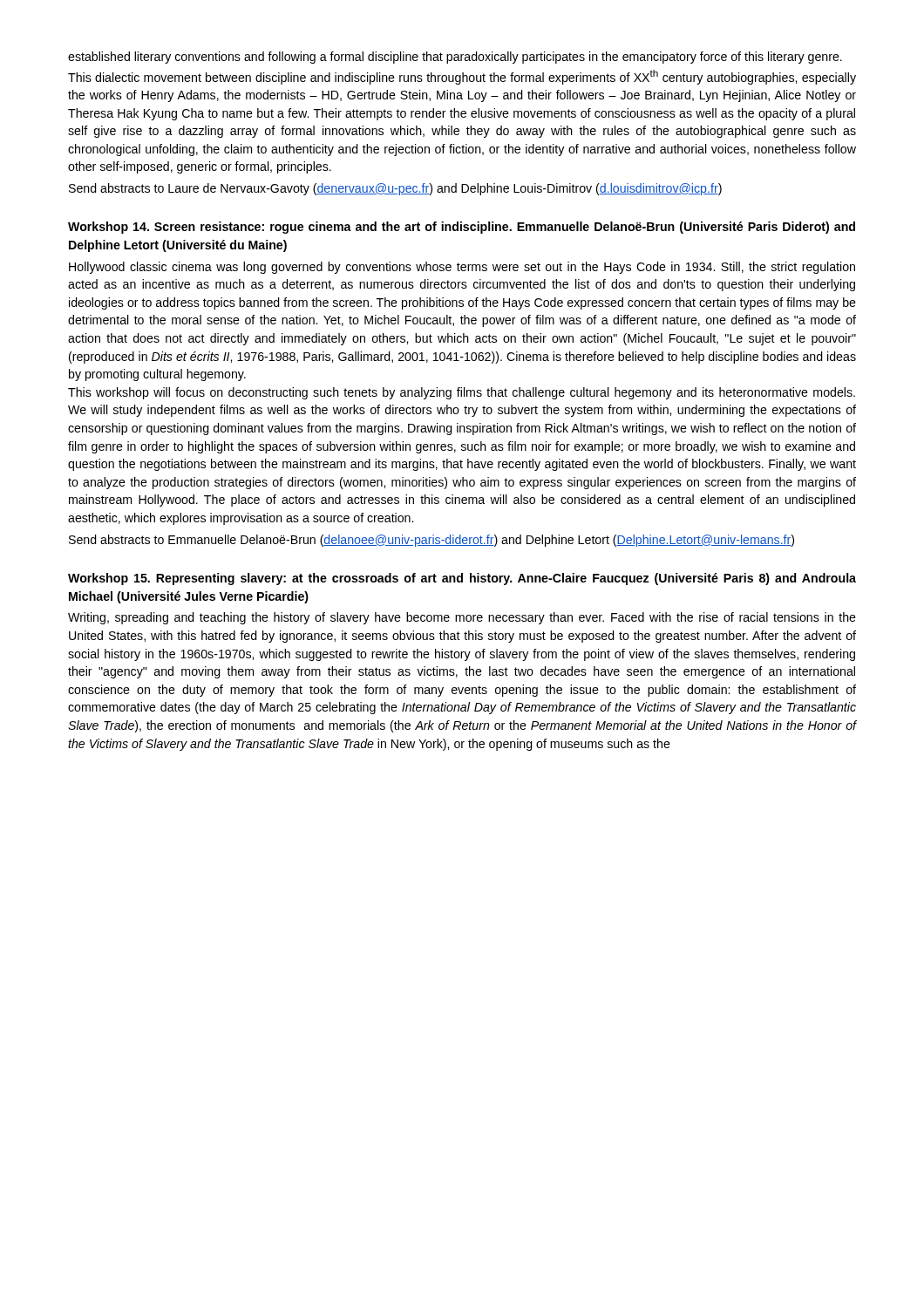Locate the section header that opens with "Workshop 15. Representing slavery: at the"

click(462, 587)
